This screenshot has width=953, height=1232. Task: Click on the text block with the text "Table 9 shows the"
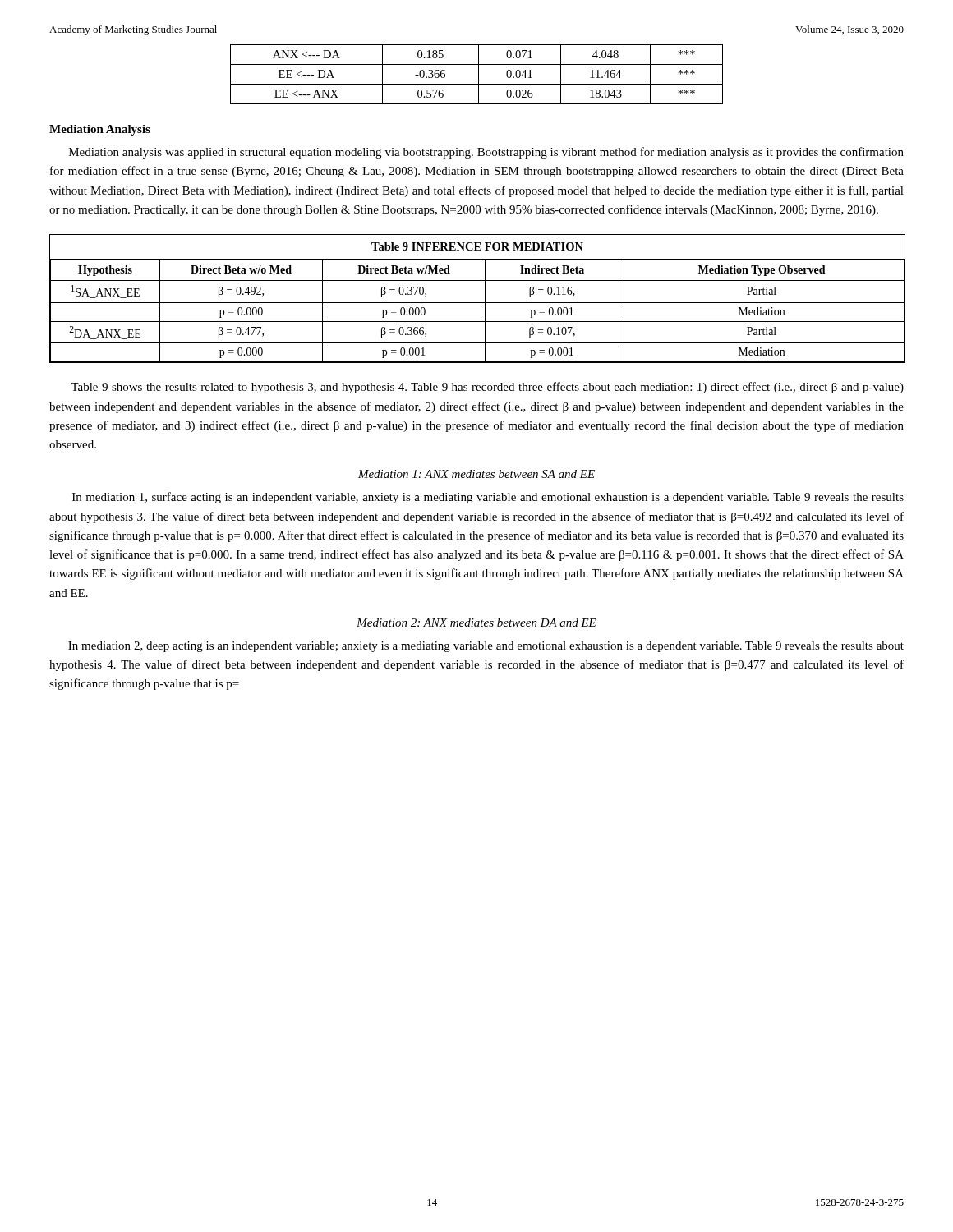[476, 416]
